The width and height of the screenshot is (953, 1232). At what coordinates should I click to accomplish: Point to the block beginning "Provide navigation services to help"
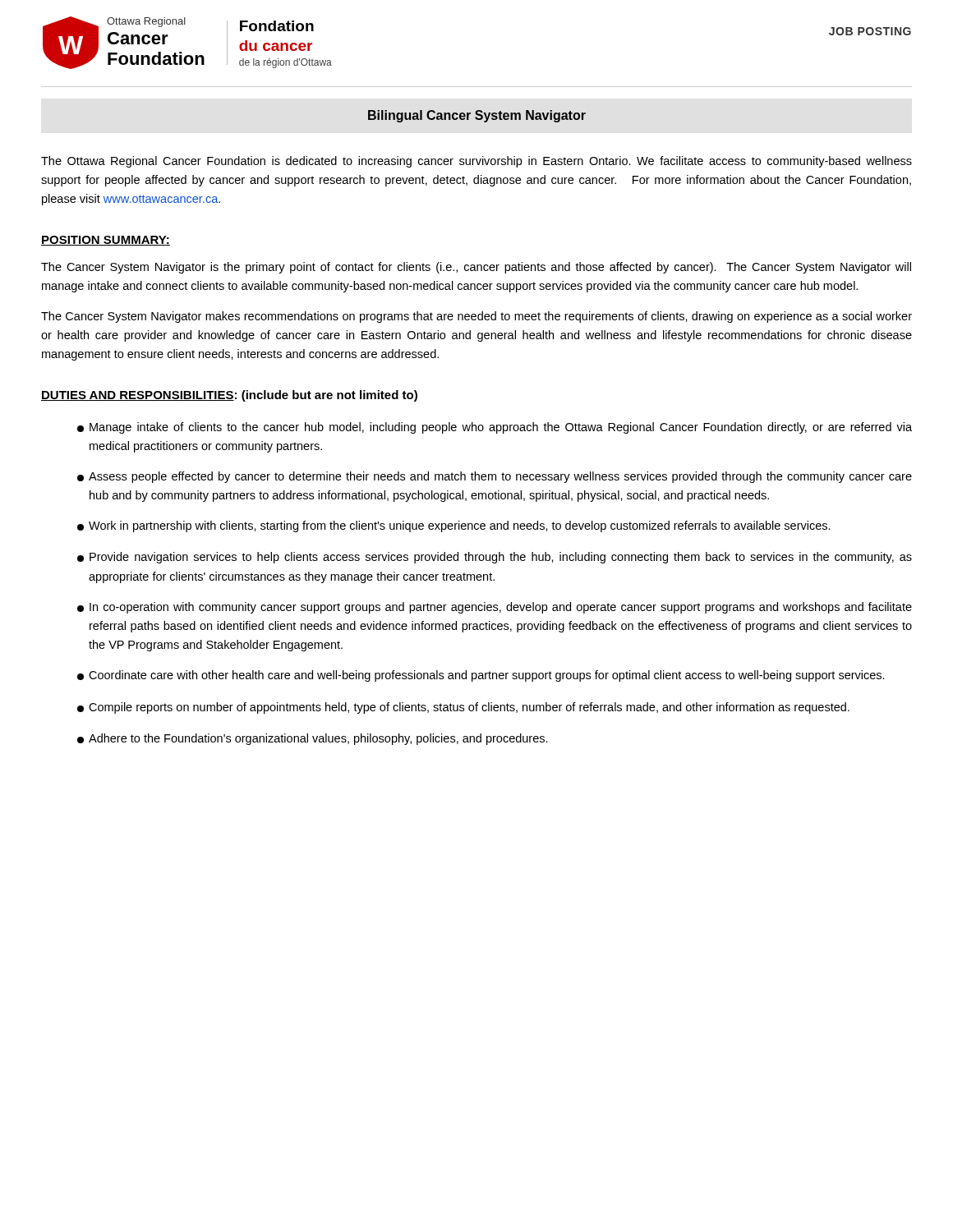(x=489, y=567)
